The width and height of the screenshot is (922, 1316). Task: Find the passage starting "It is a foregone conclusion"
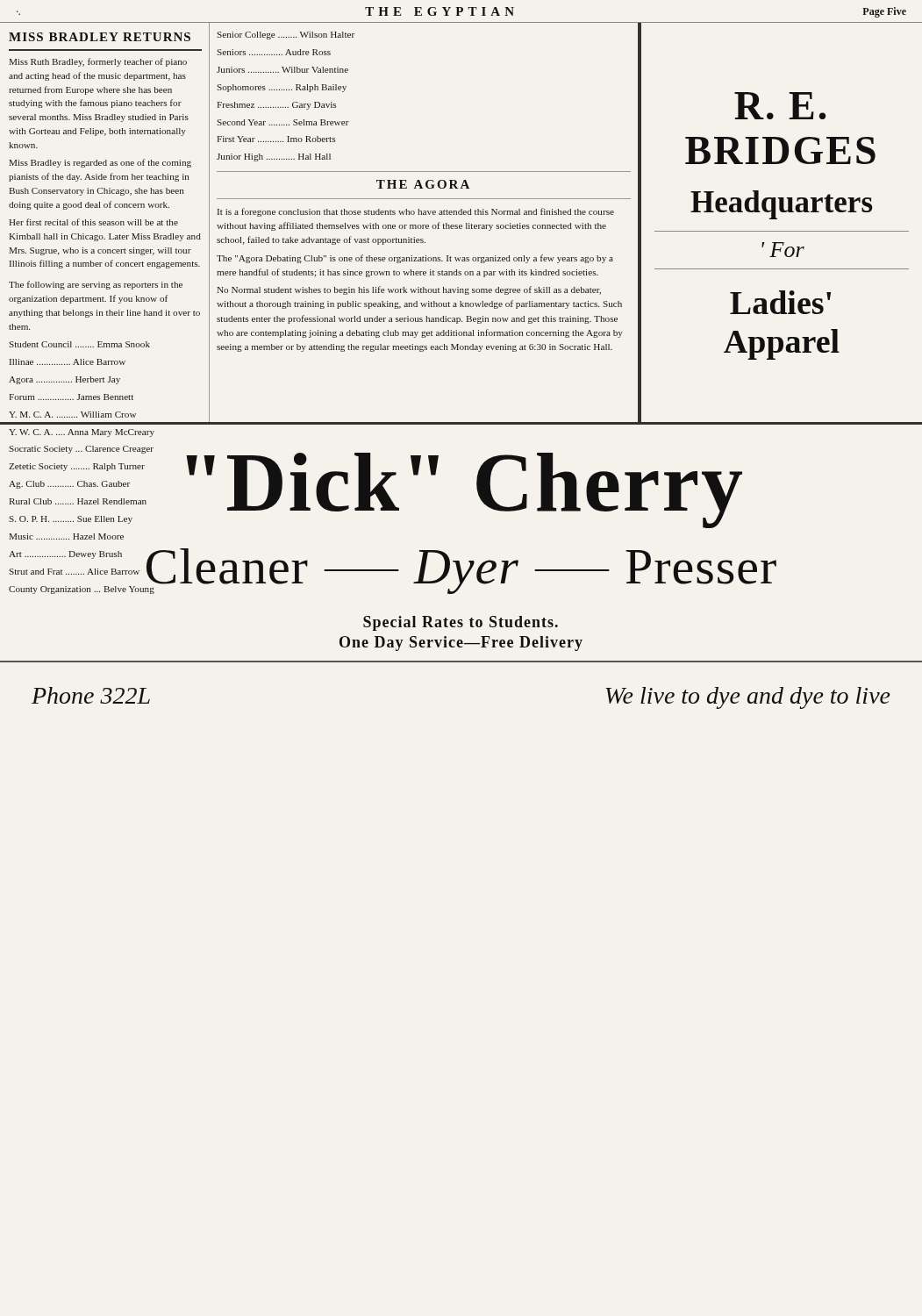[x=424, y=279]
